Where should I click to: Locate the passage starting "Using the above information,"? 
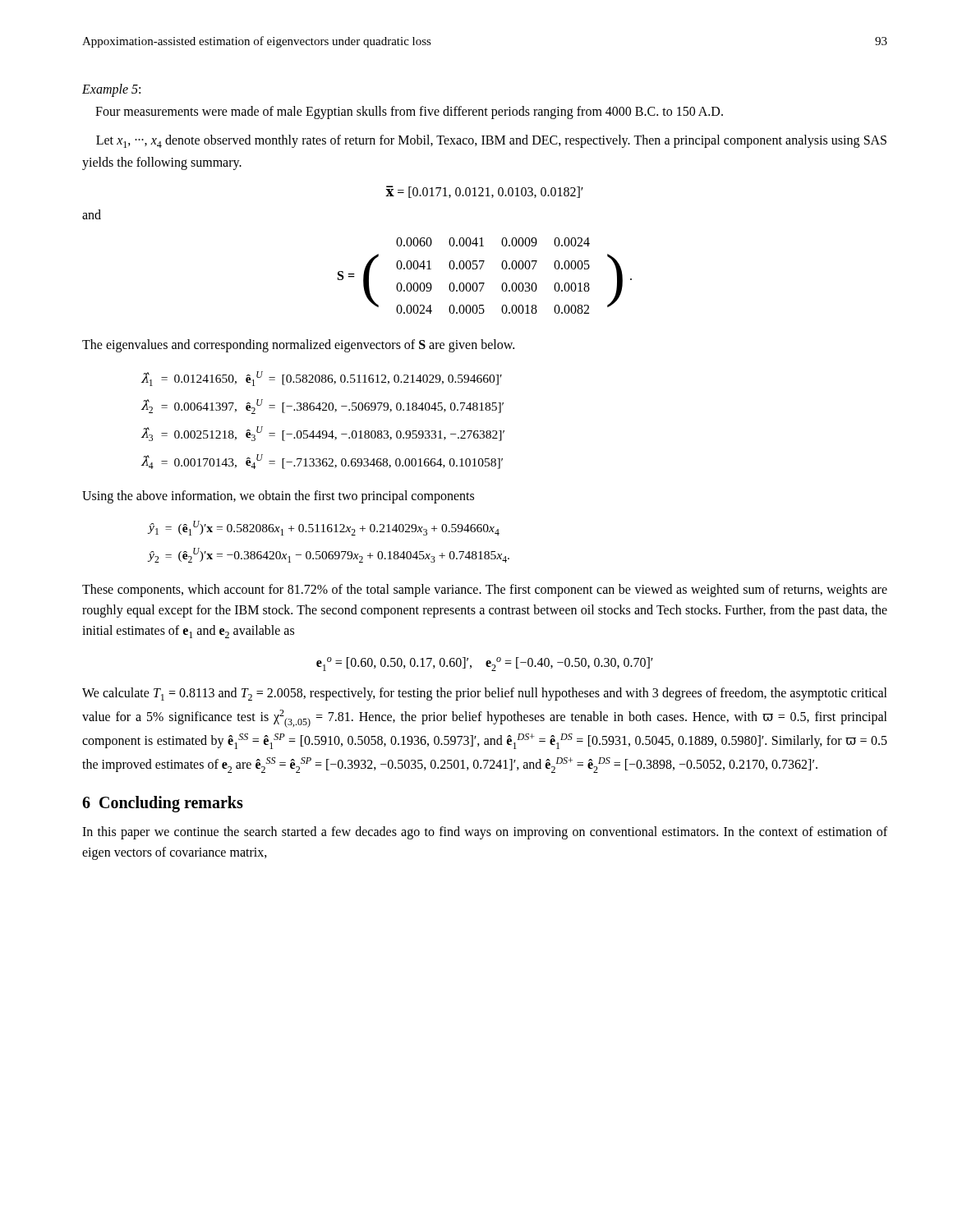tap(278, 496)
